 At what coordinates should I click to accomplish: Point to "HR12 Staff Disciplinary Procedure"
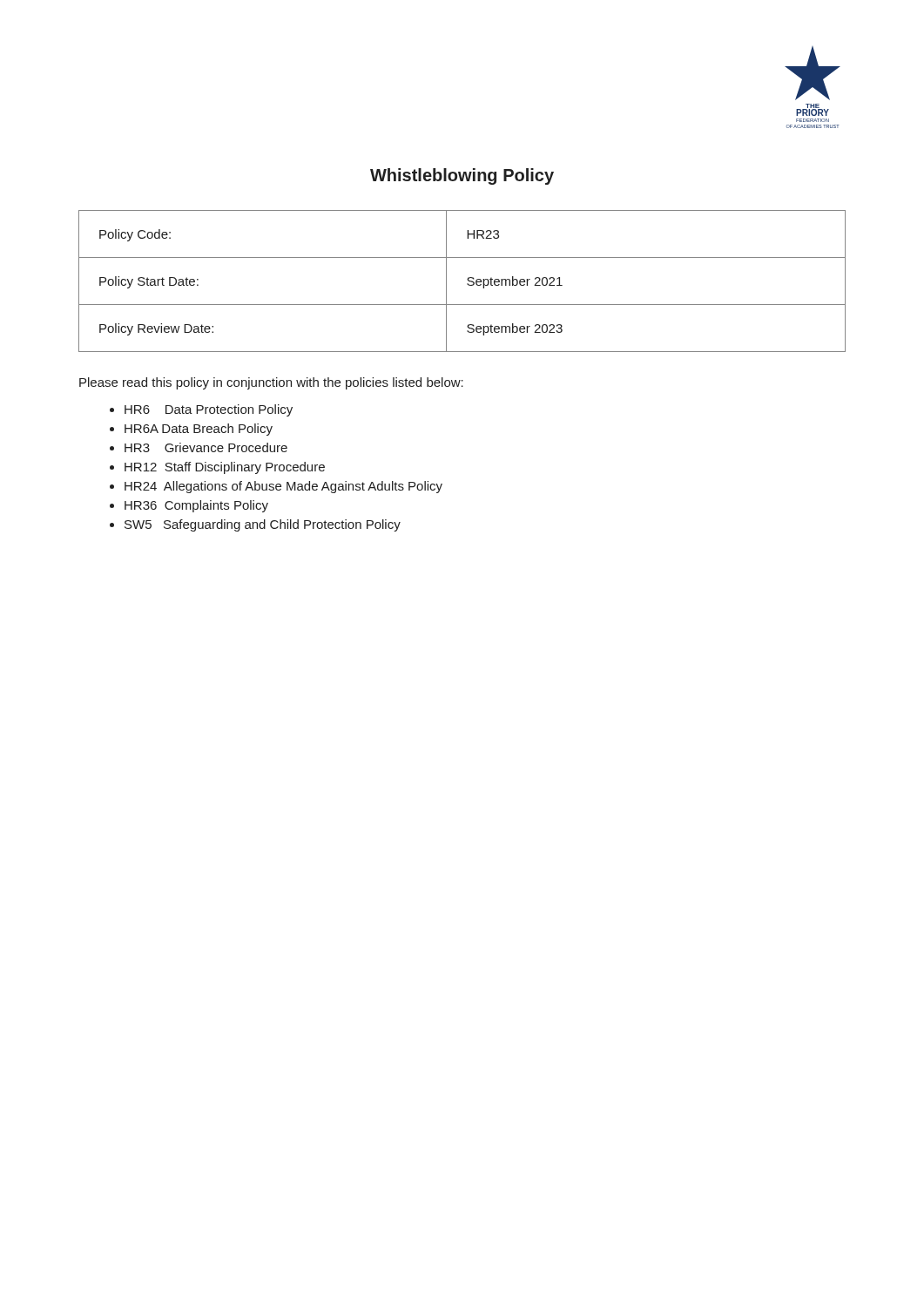pyautogui.click(x=224, y=467)
